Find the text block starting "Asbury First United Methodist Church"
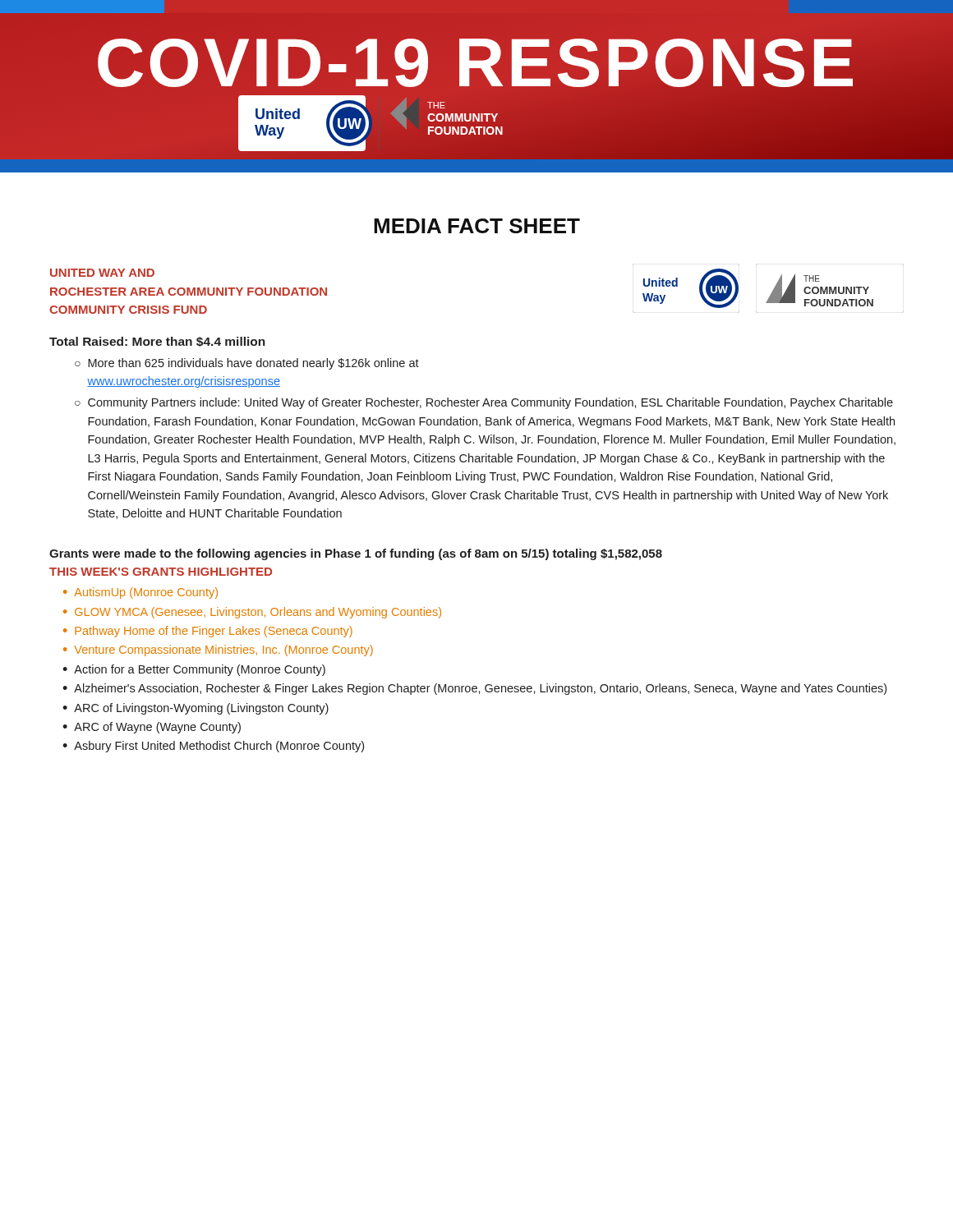This screenshot has height=1232, width=953. pos(220,747)
